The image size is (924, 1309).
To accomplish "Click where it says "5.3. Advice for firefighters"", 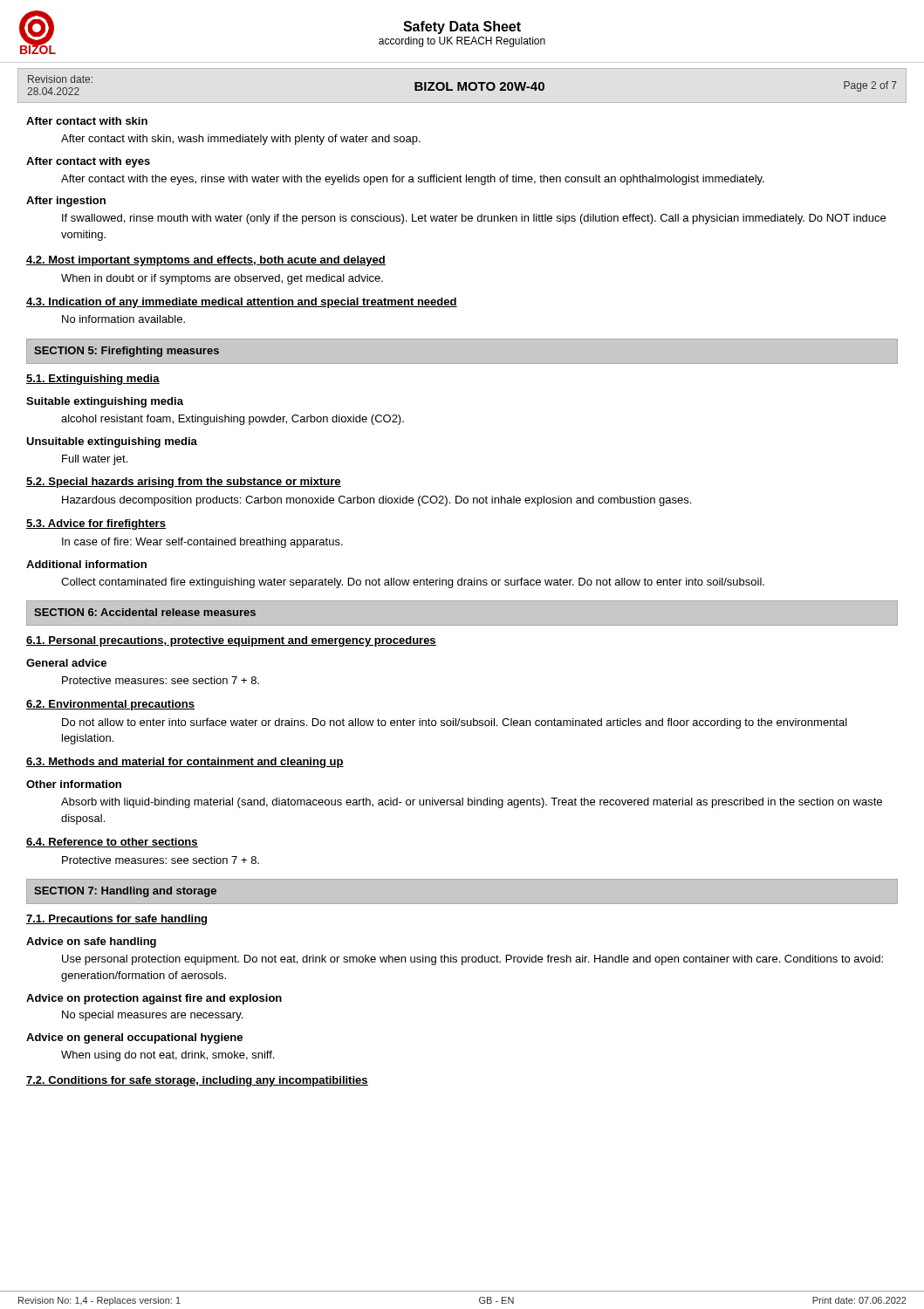I will pyautogui.click(x=96, y=523).
